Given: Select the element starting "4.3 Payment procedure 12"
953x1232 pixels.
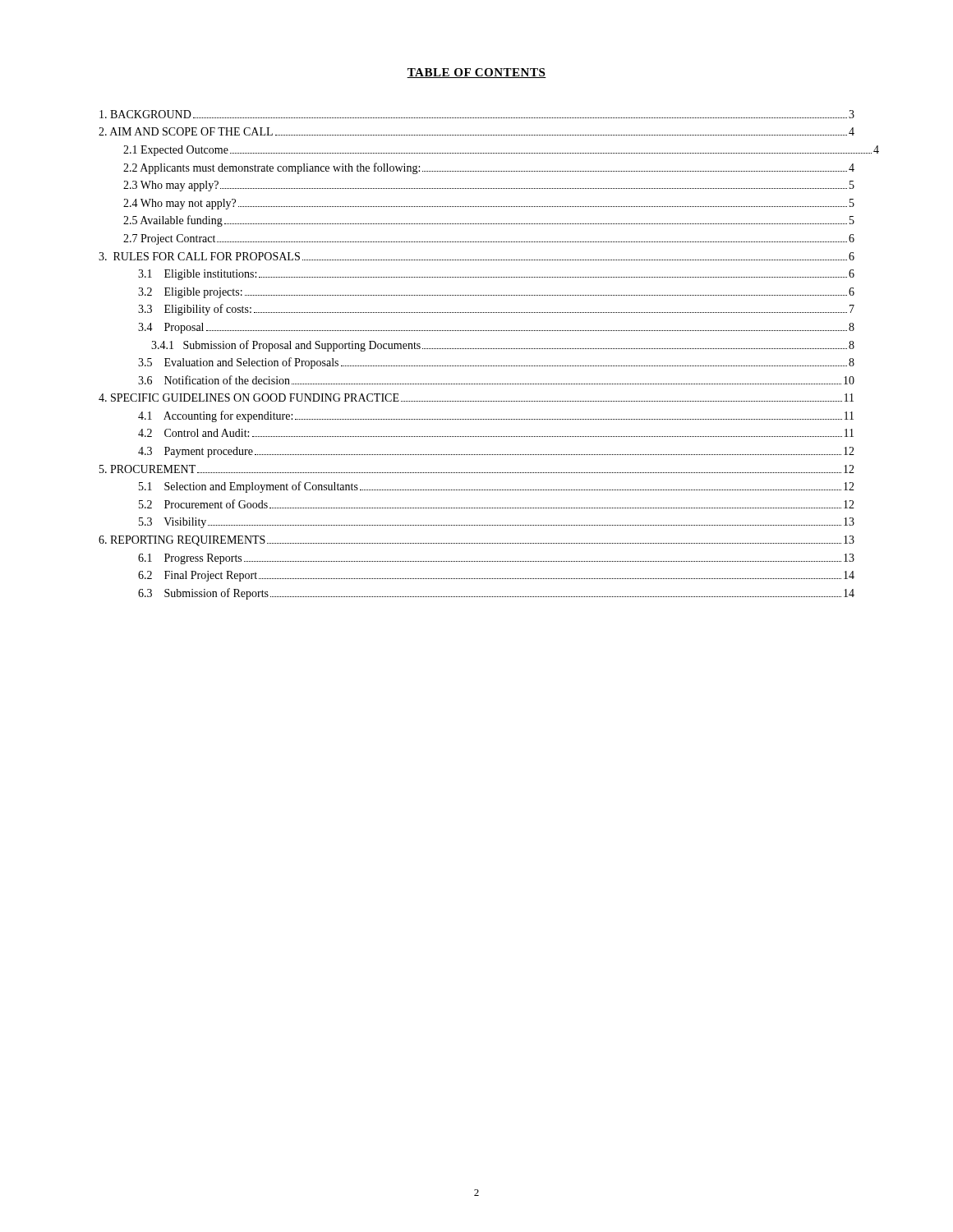Looking at the screenshot, I should click(496, 452).
